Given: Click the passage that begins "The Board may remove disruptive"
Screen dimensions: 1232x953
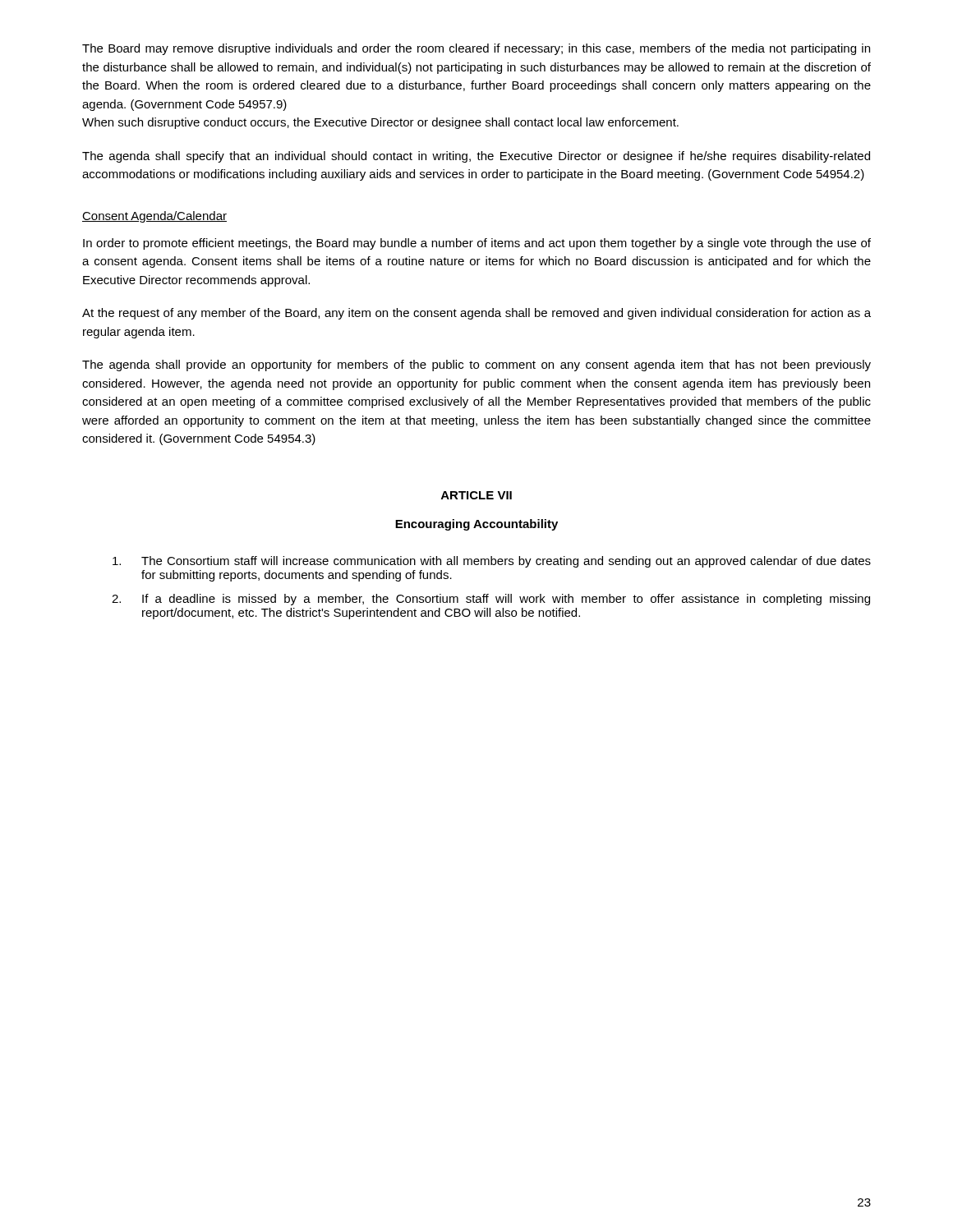Looking at the screenshot, I should pos(476,85).
